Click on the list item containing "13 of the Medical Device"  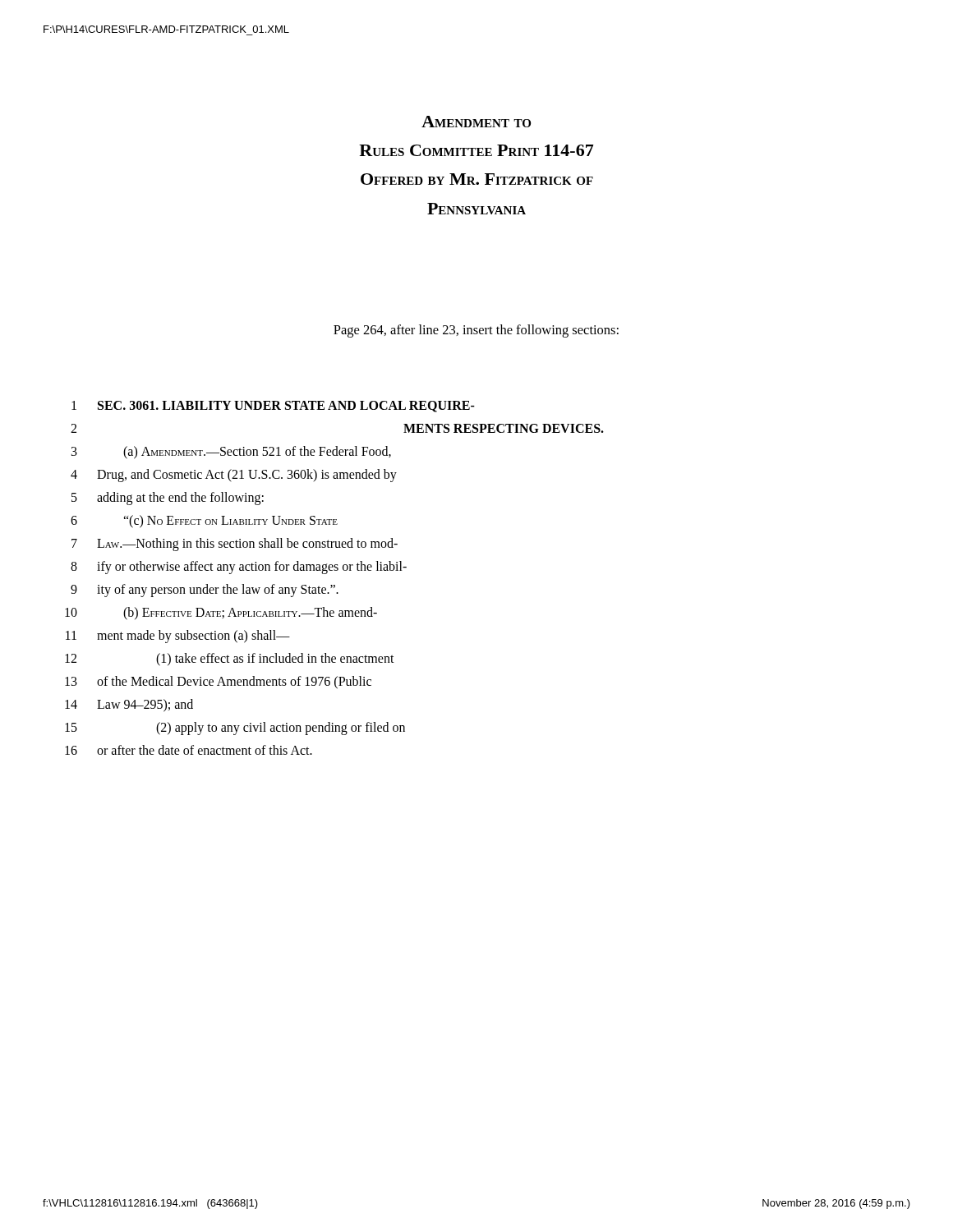(x=218, y=683)
